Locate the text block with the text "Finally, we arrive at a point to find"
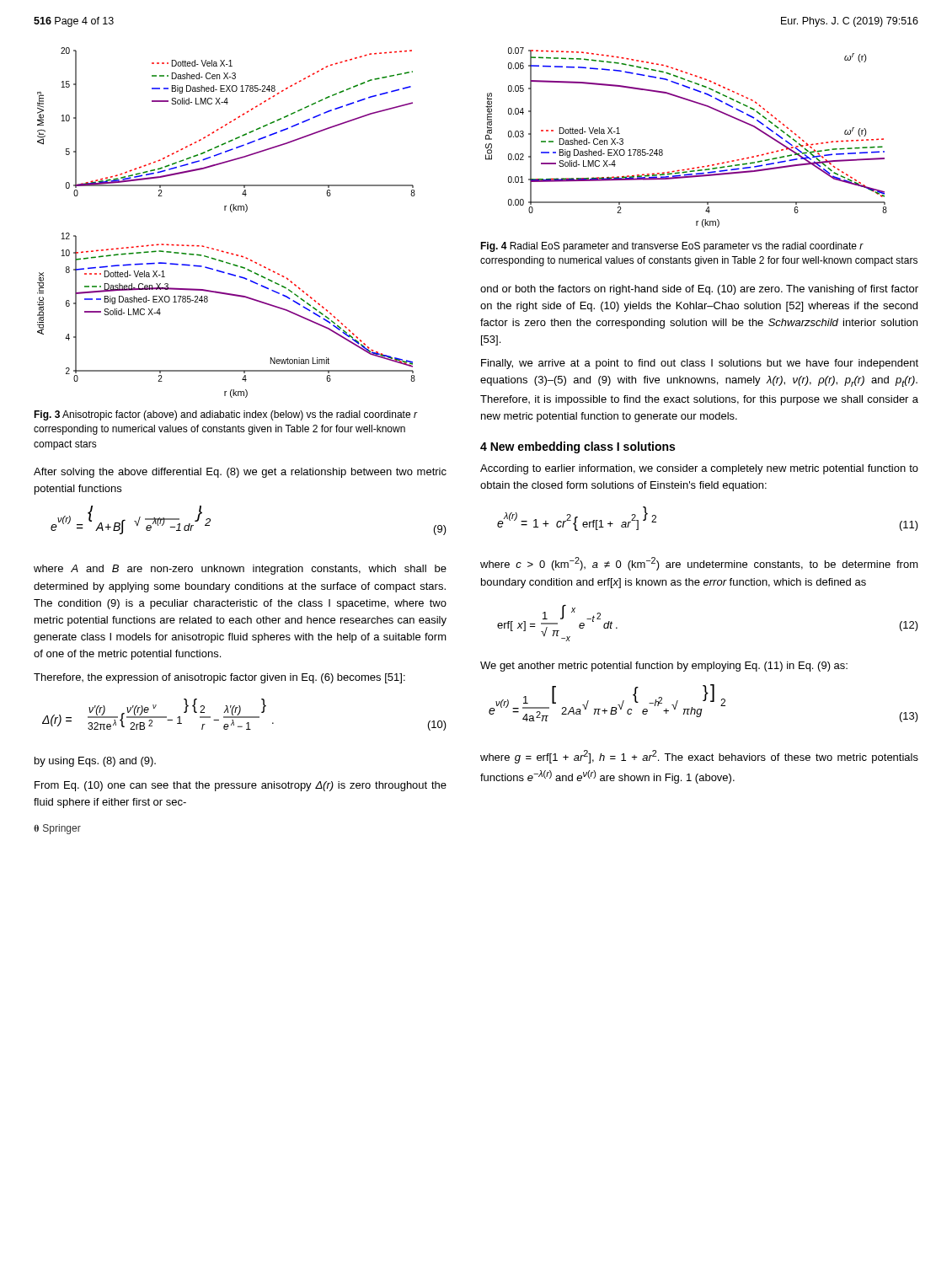952x1264 pixels. (699, 389)
